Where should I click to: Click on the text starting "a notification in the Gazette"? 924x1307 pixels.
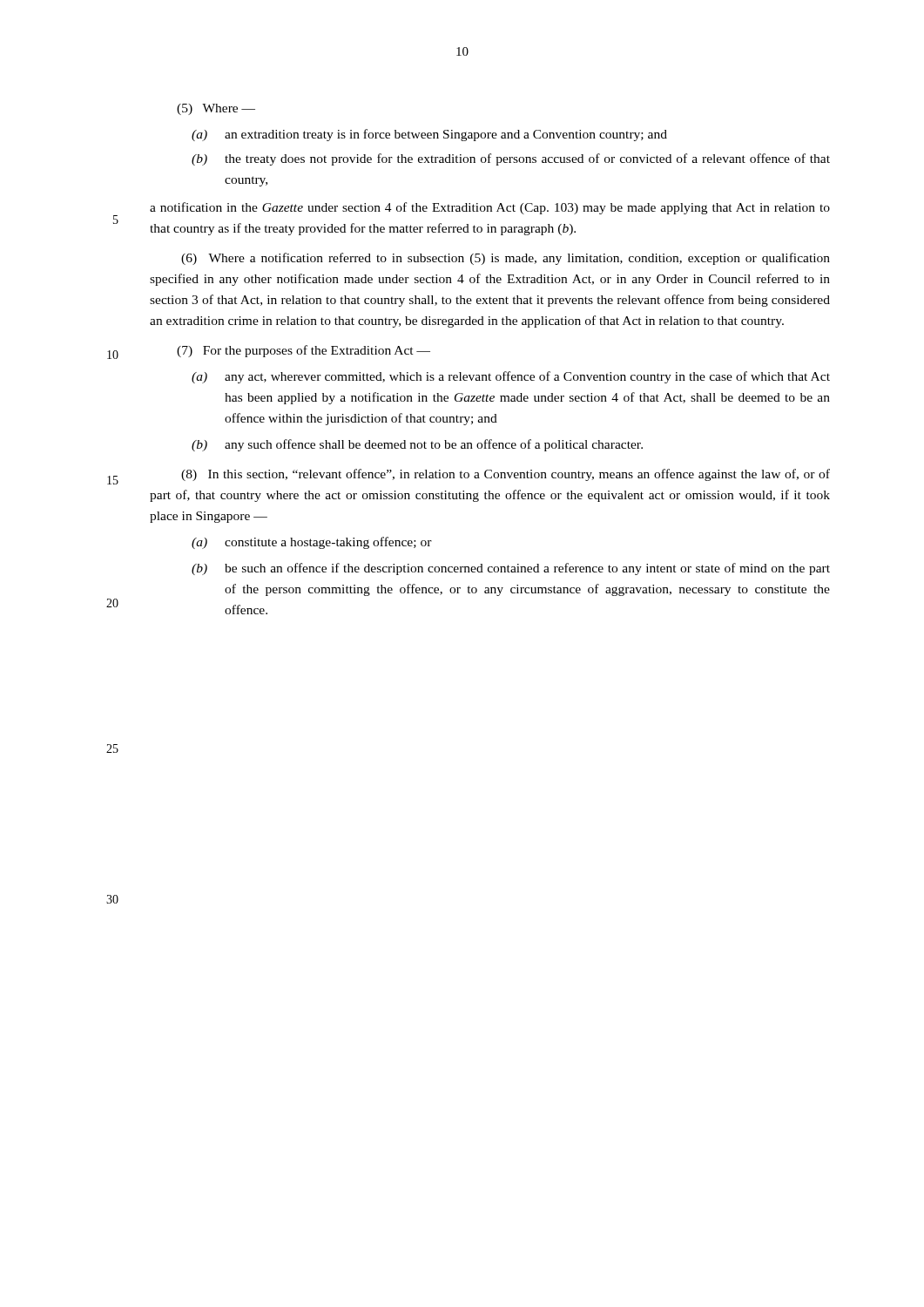490,217
